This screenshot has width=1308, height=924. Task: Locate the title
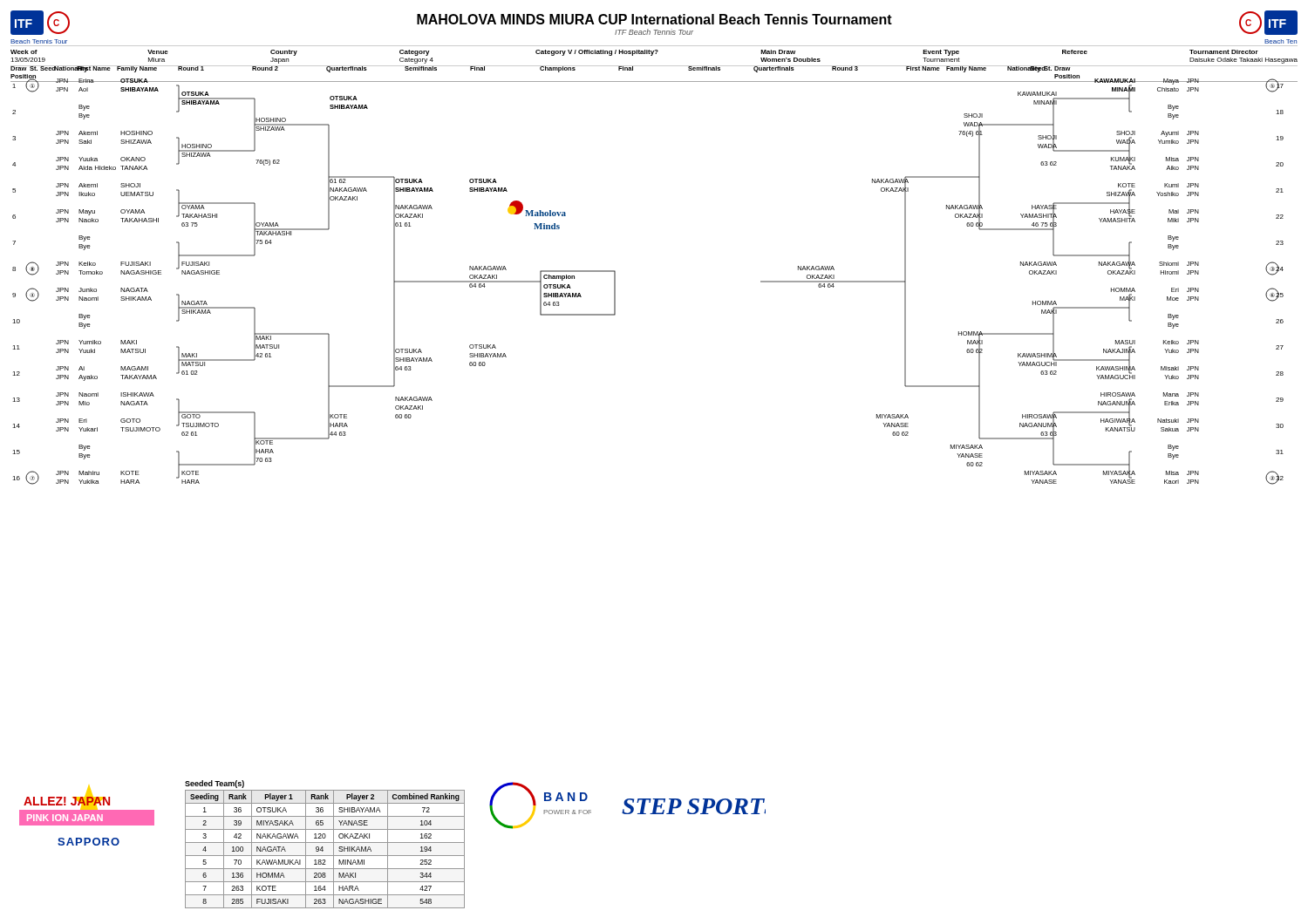pyautogui.click(x=654, y=24)
